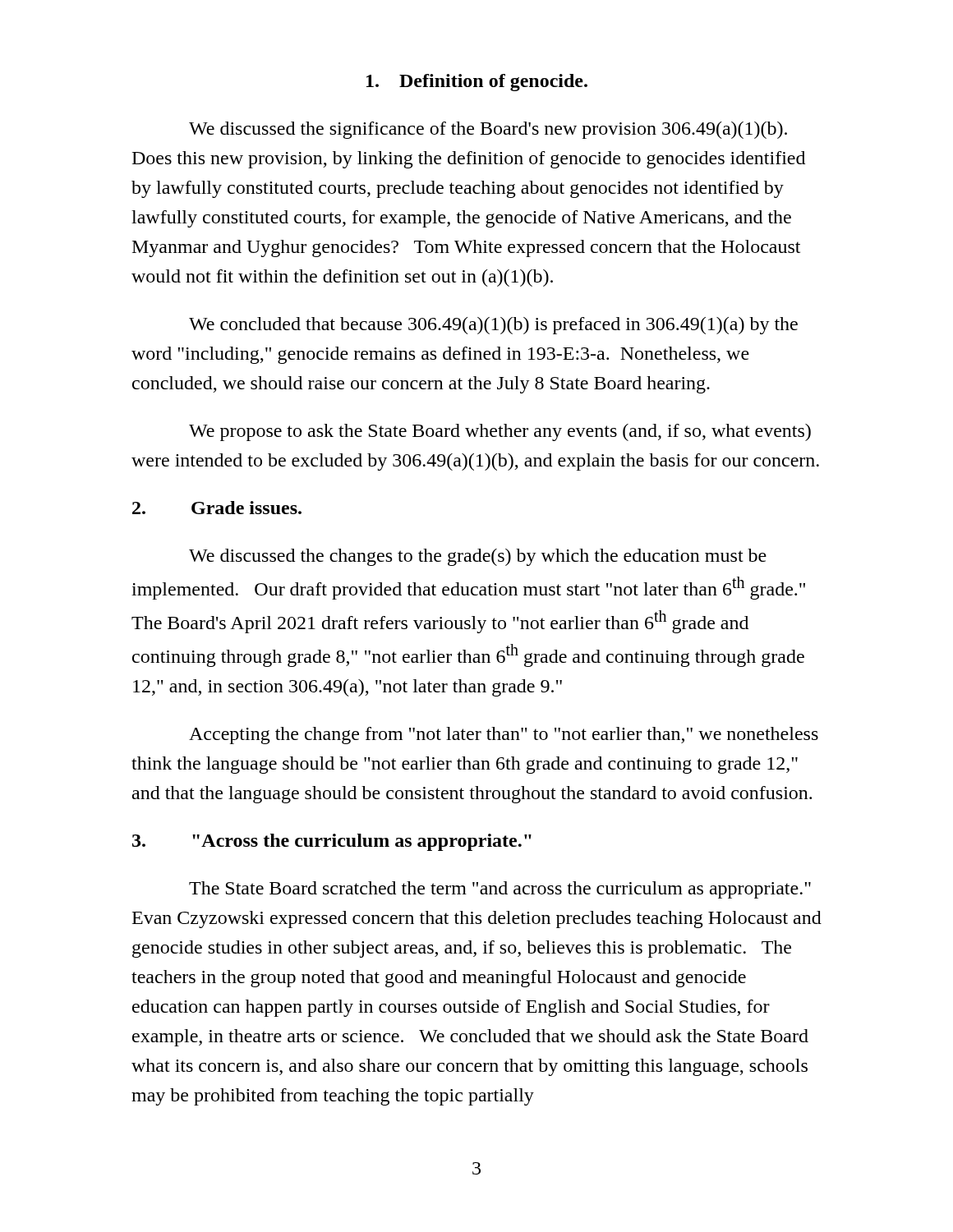The image size is (953, 1232).
Task: Find the element starting "2. Grade issues."
Action: tap(217, 508)
